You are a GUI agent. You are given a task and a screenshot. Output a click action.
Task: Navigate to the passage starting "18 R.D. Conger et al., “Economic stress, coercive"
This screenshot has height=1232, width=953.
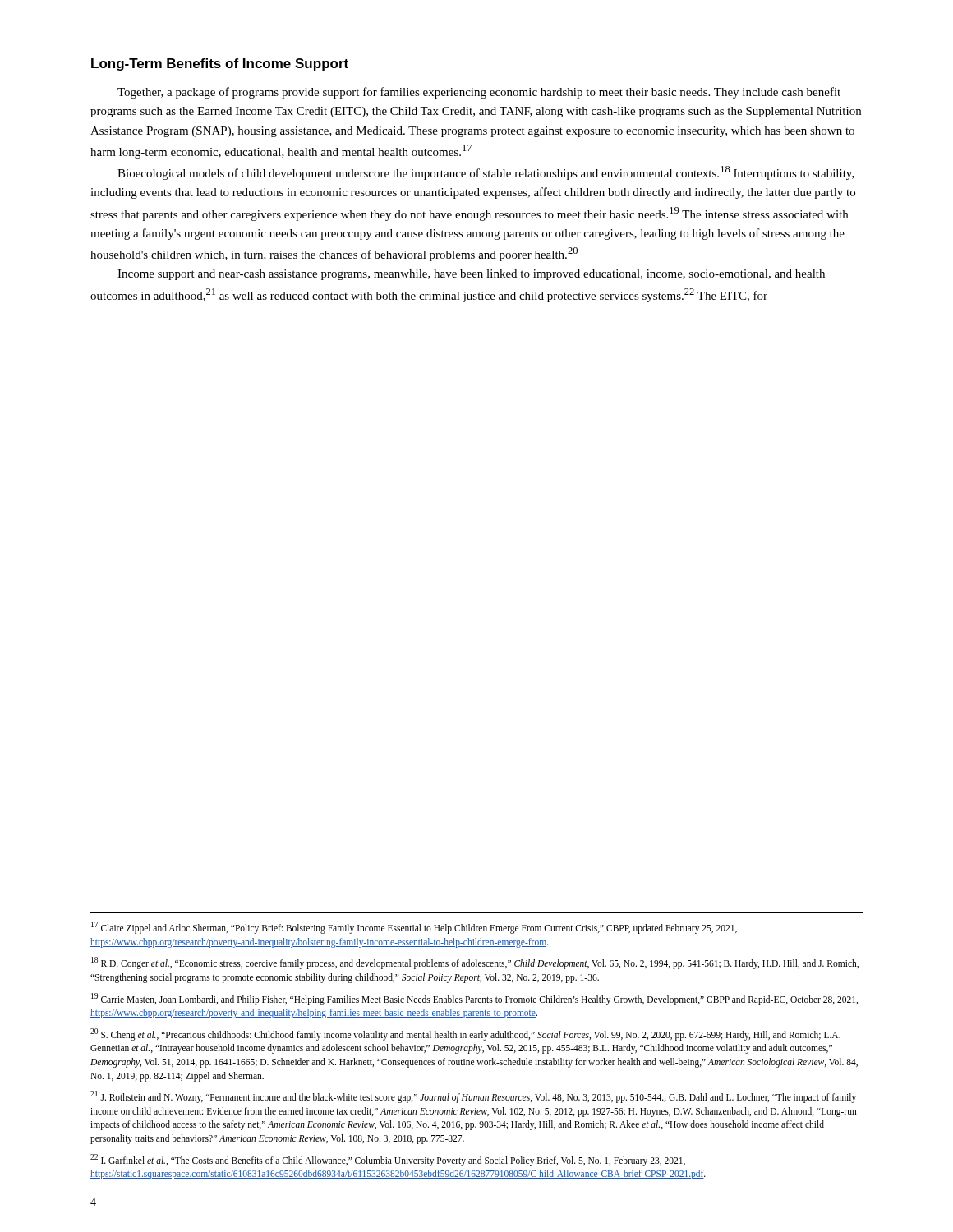click(475, 969)
